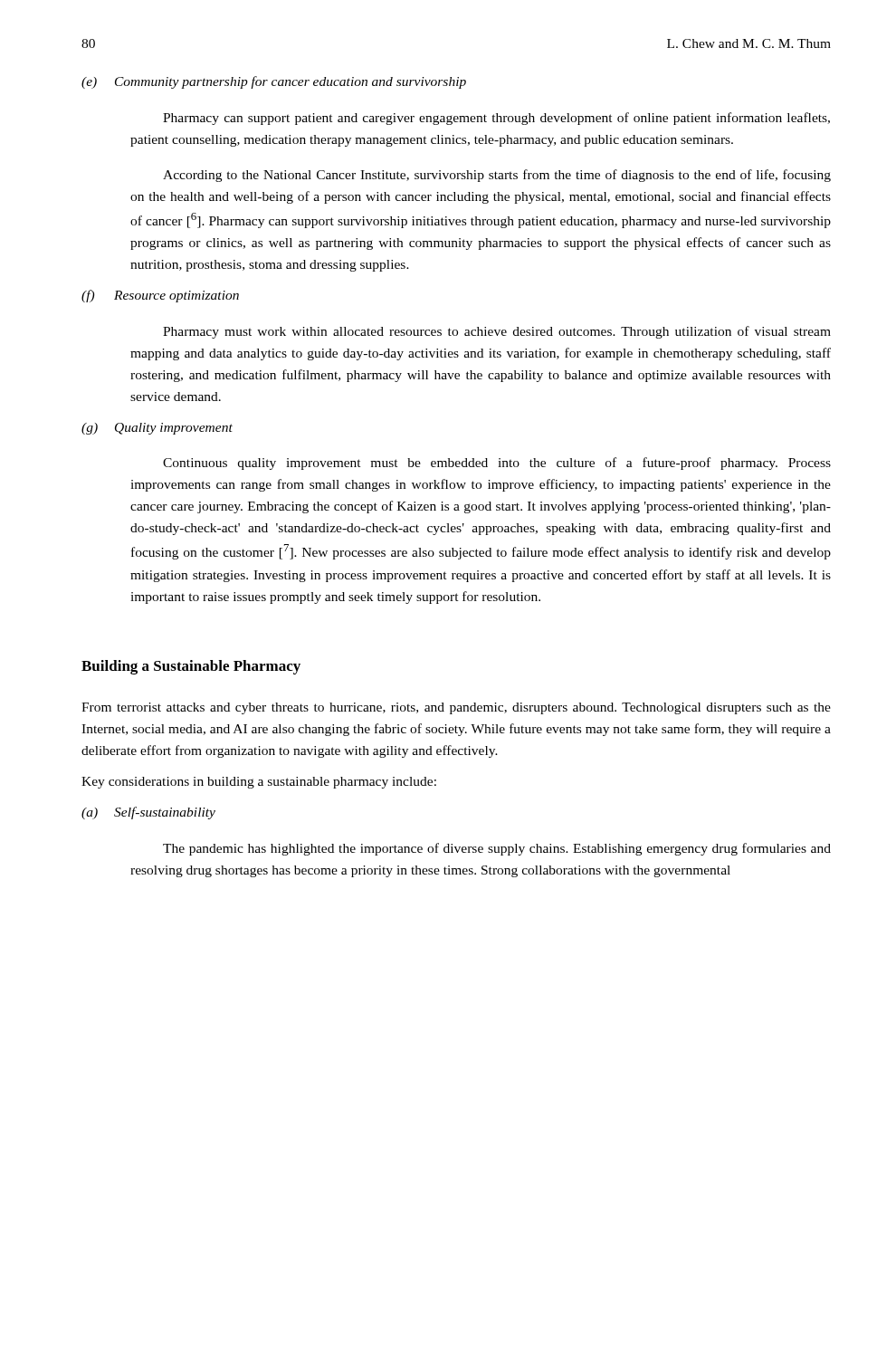
Task: Select the element starting "From terrorist attacks and cyber threats"
Action: pos(456,728)
